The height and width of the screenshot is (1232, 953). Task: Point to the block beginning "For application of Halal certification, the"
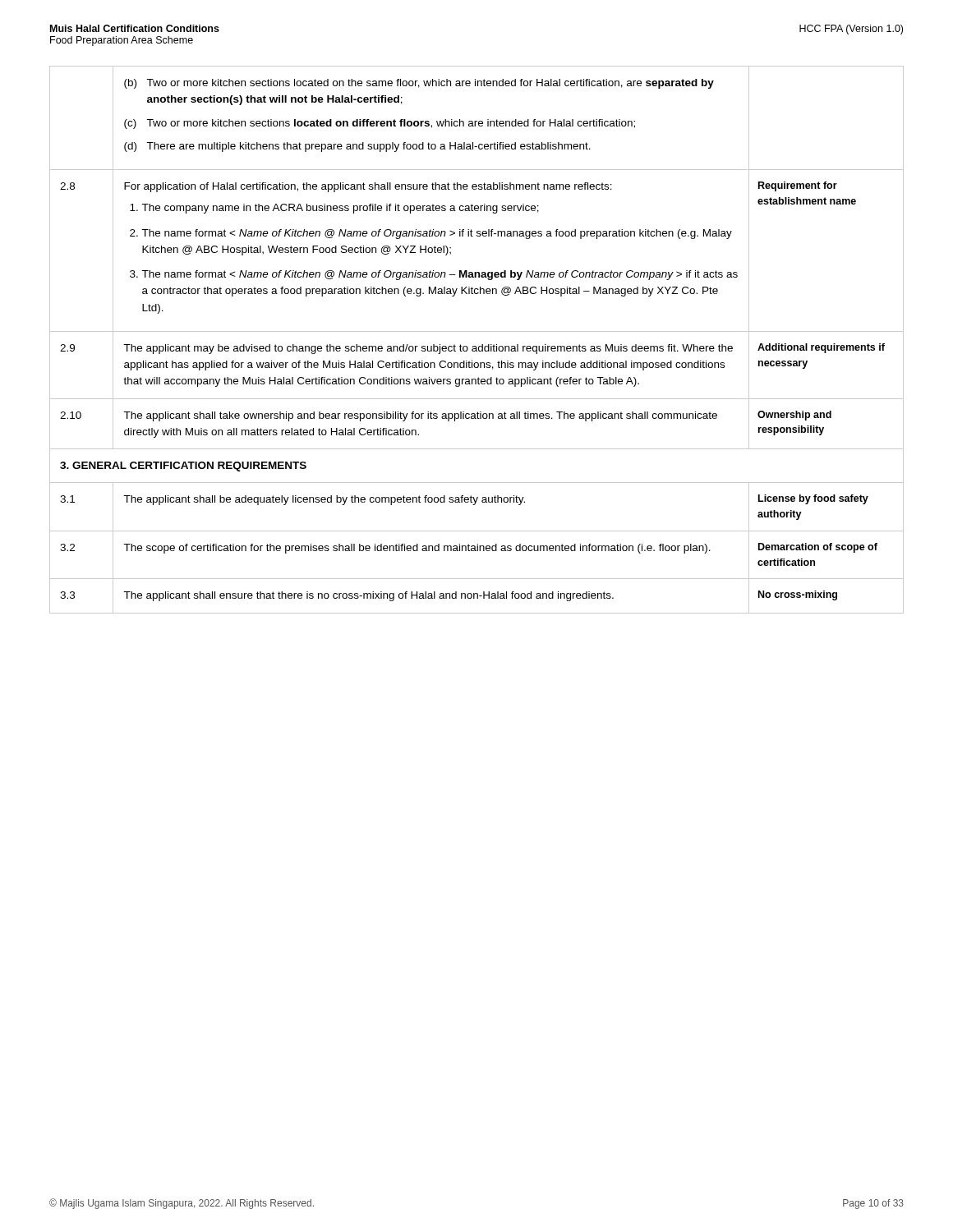(x=368, y=186)
